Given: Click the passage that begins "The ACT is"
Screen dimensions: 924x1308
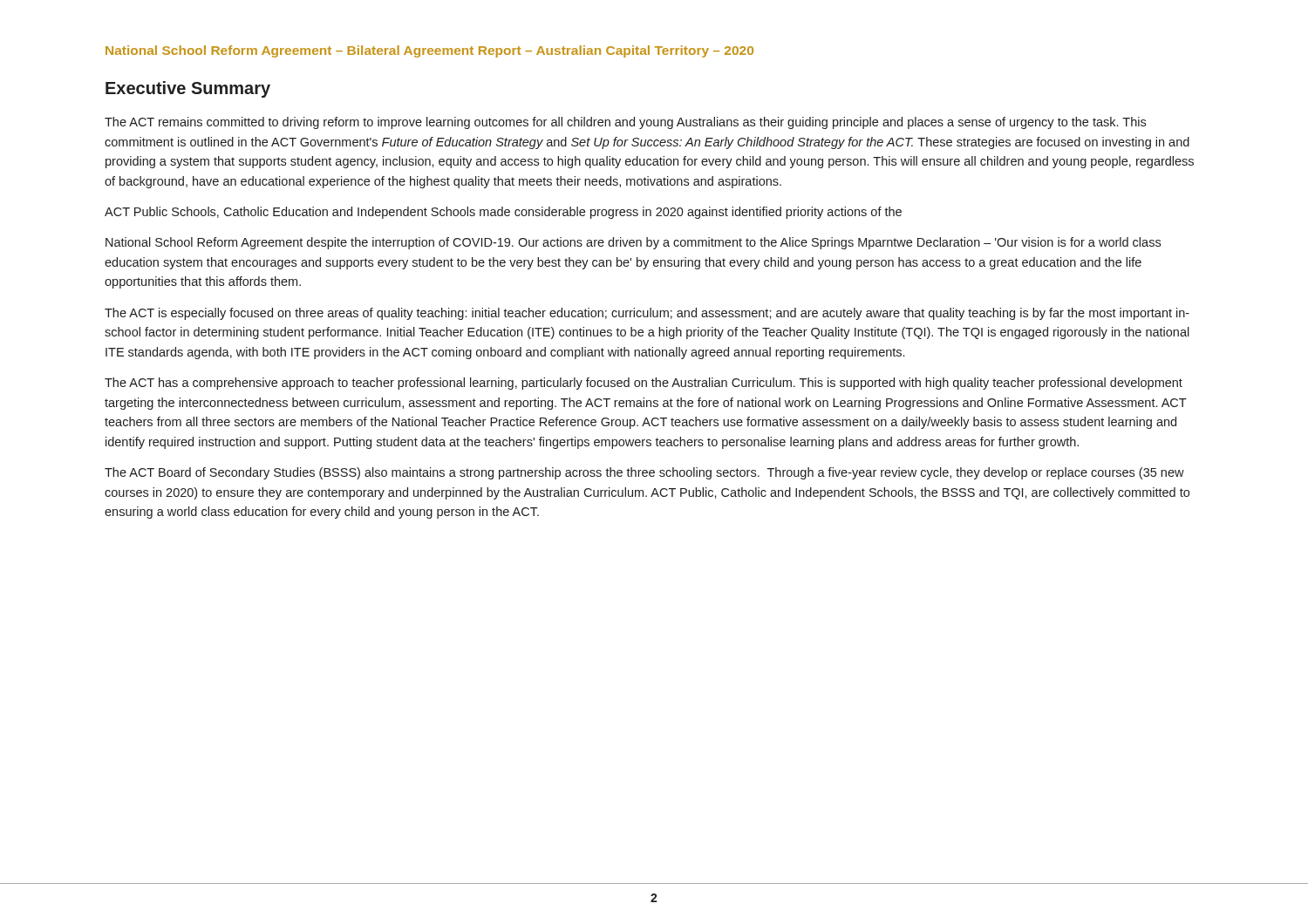Looking at the screenshot, I should click(x=647, y=332).
